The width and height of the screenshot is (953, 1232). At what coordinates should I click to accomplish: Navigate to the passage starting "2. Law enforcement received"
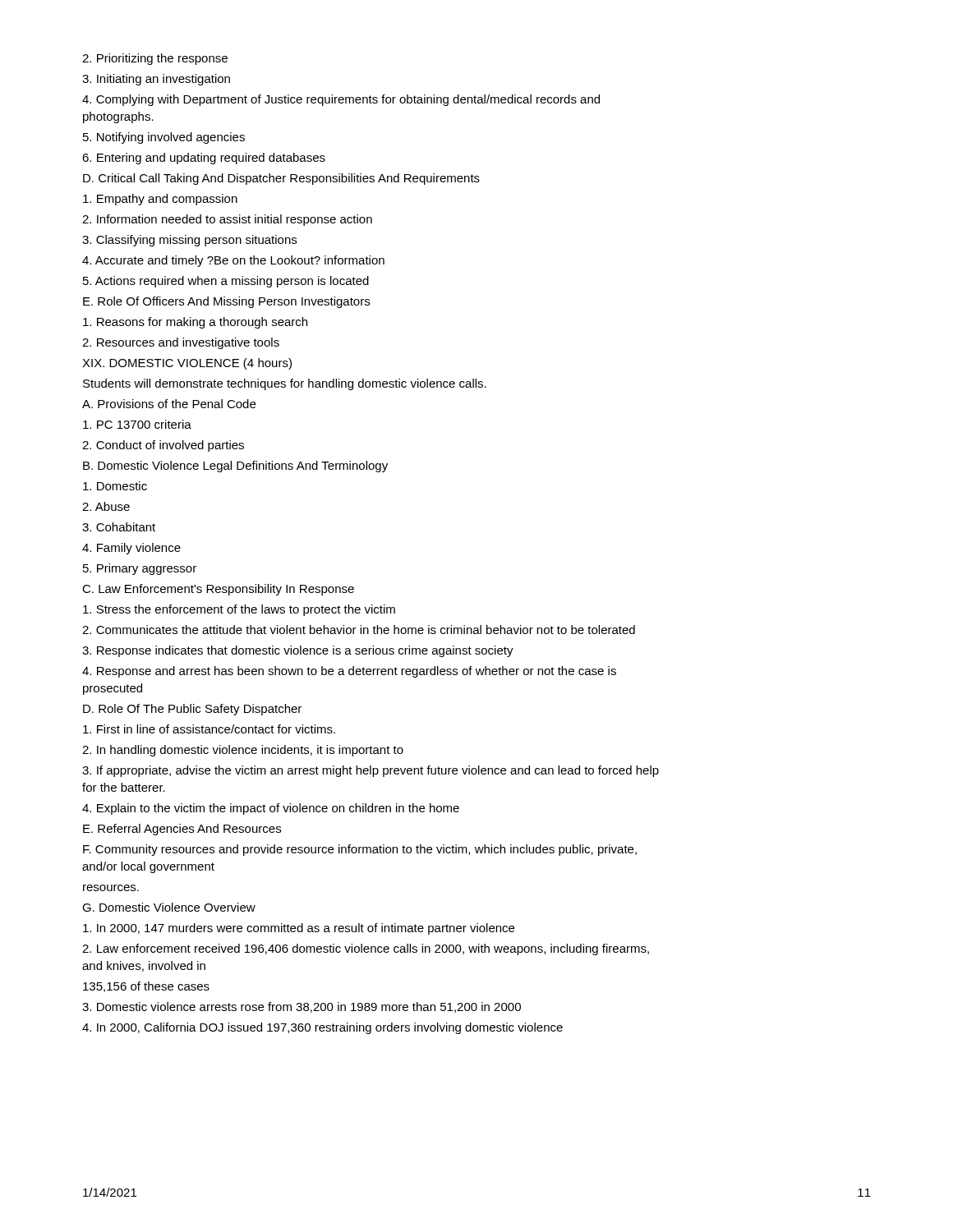pyautogui.click(x=366, y=957)
